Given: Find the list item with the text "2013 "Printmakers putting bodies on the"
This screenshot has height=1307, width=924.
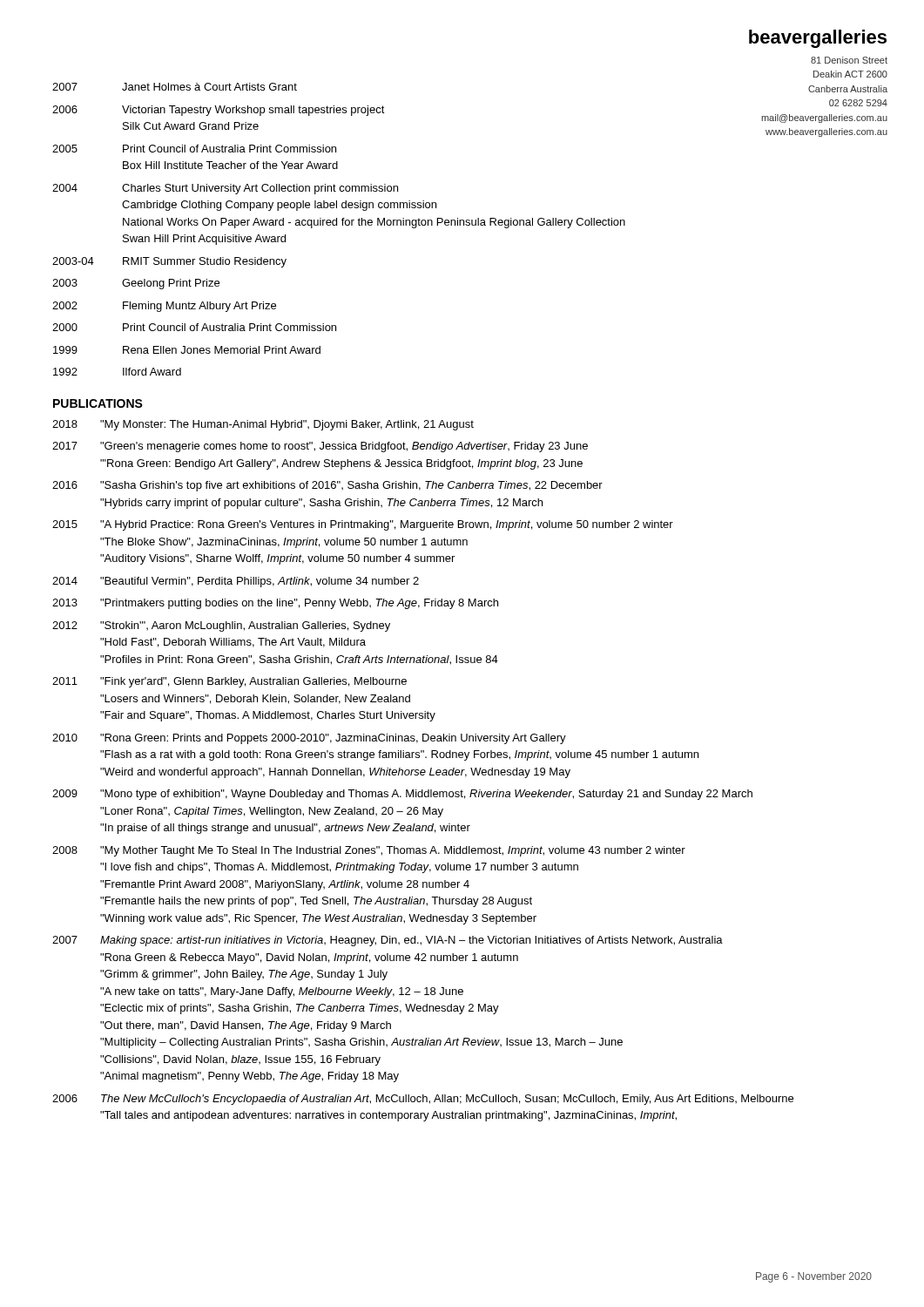Looking at the screenshot, I should 462,603.
